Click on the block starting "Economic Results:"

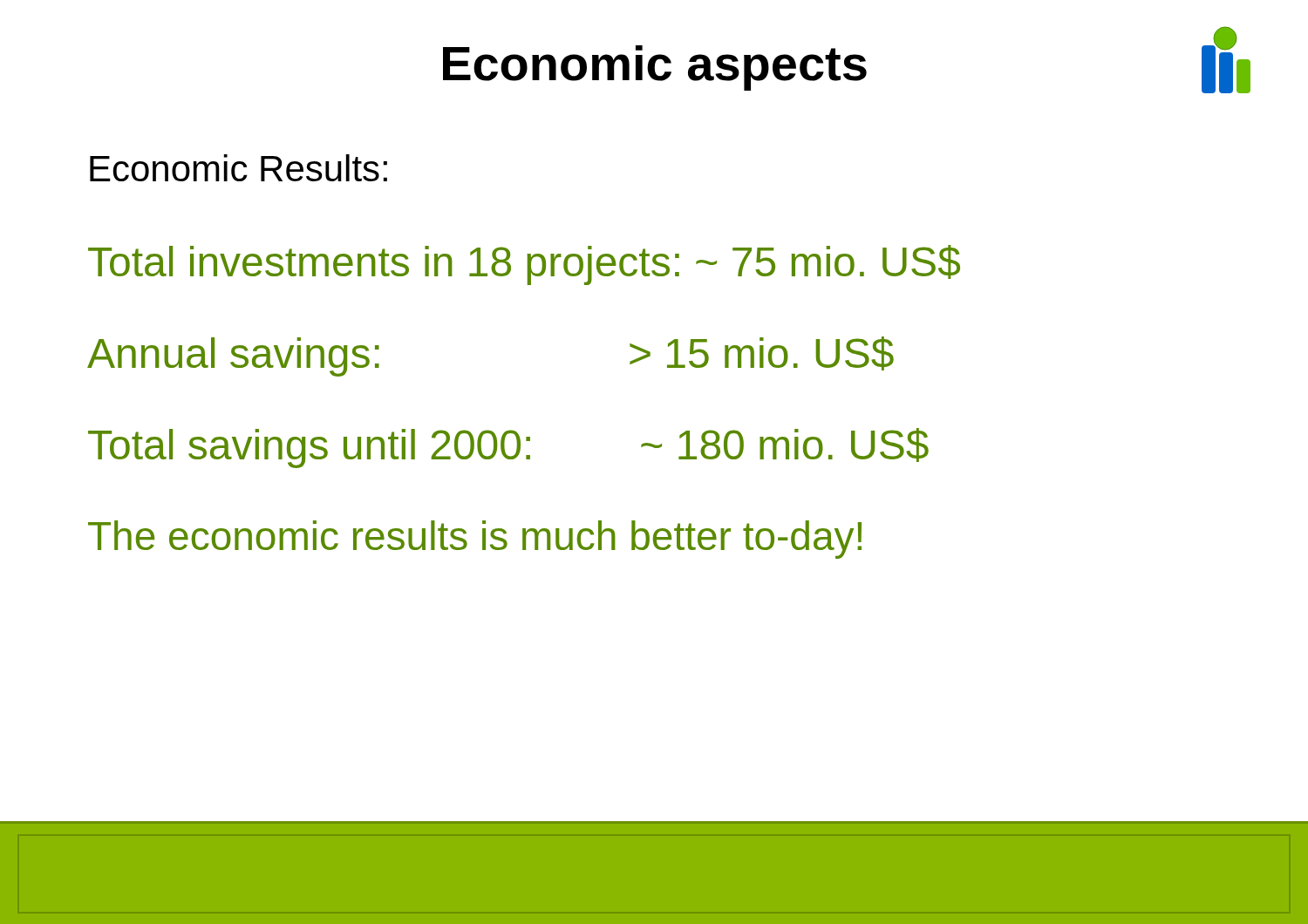239,169
